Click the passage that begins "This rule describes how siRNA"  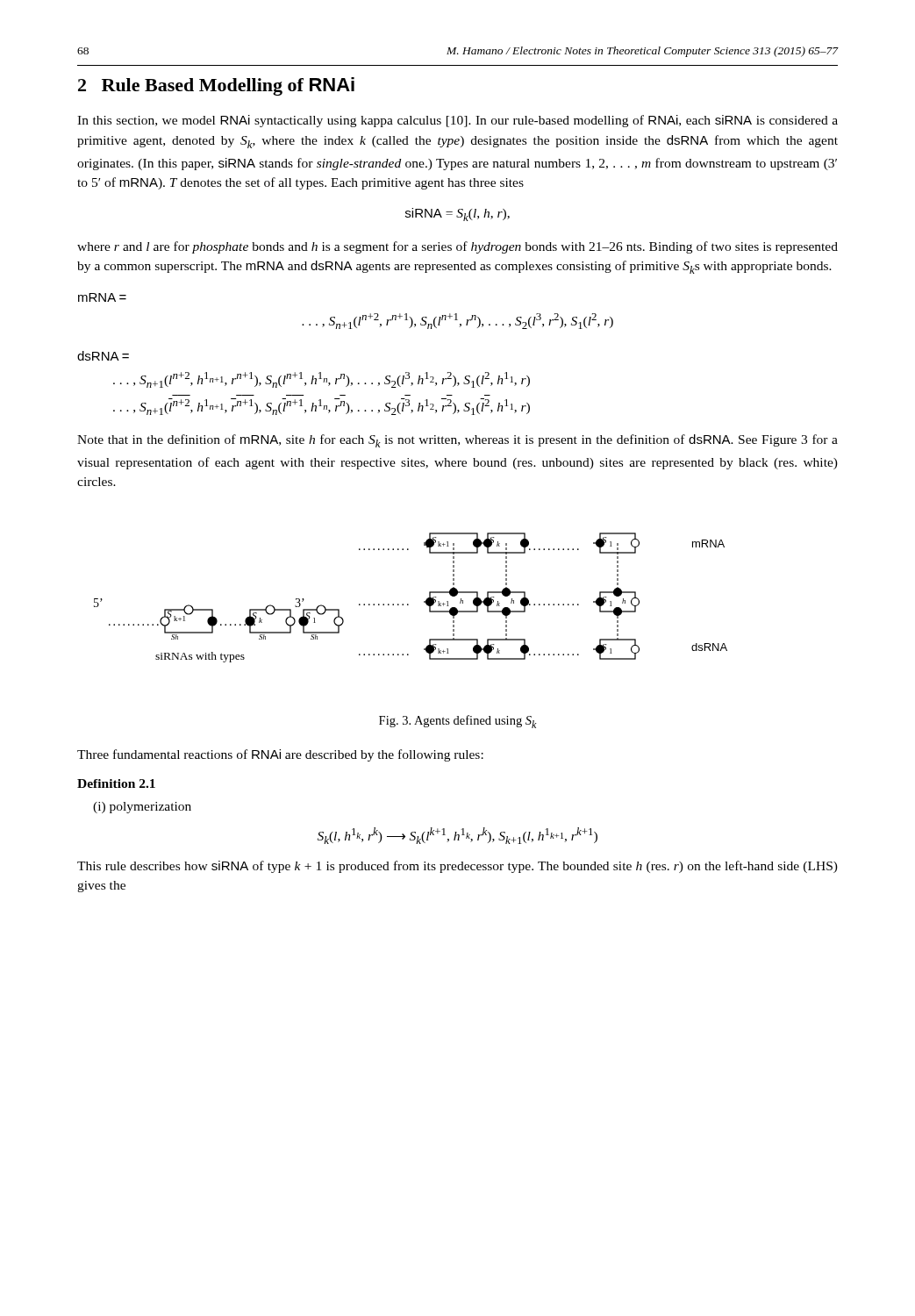(x=458, y=876)
